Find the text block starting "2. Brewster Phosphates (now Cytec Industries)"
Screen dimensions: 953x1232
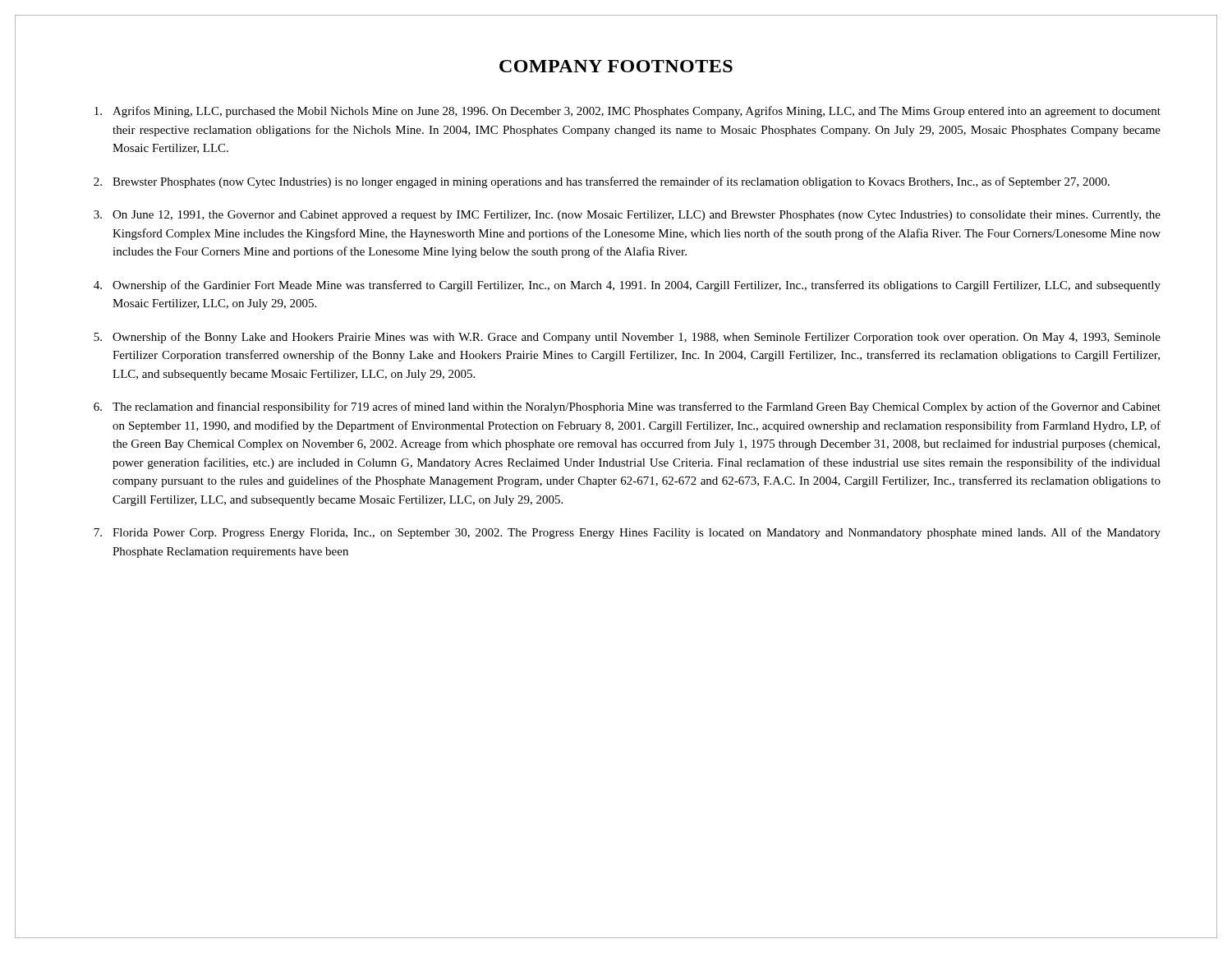616,181
